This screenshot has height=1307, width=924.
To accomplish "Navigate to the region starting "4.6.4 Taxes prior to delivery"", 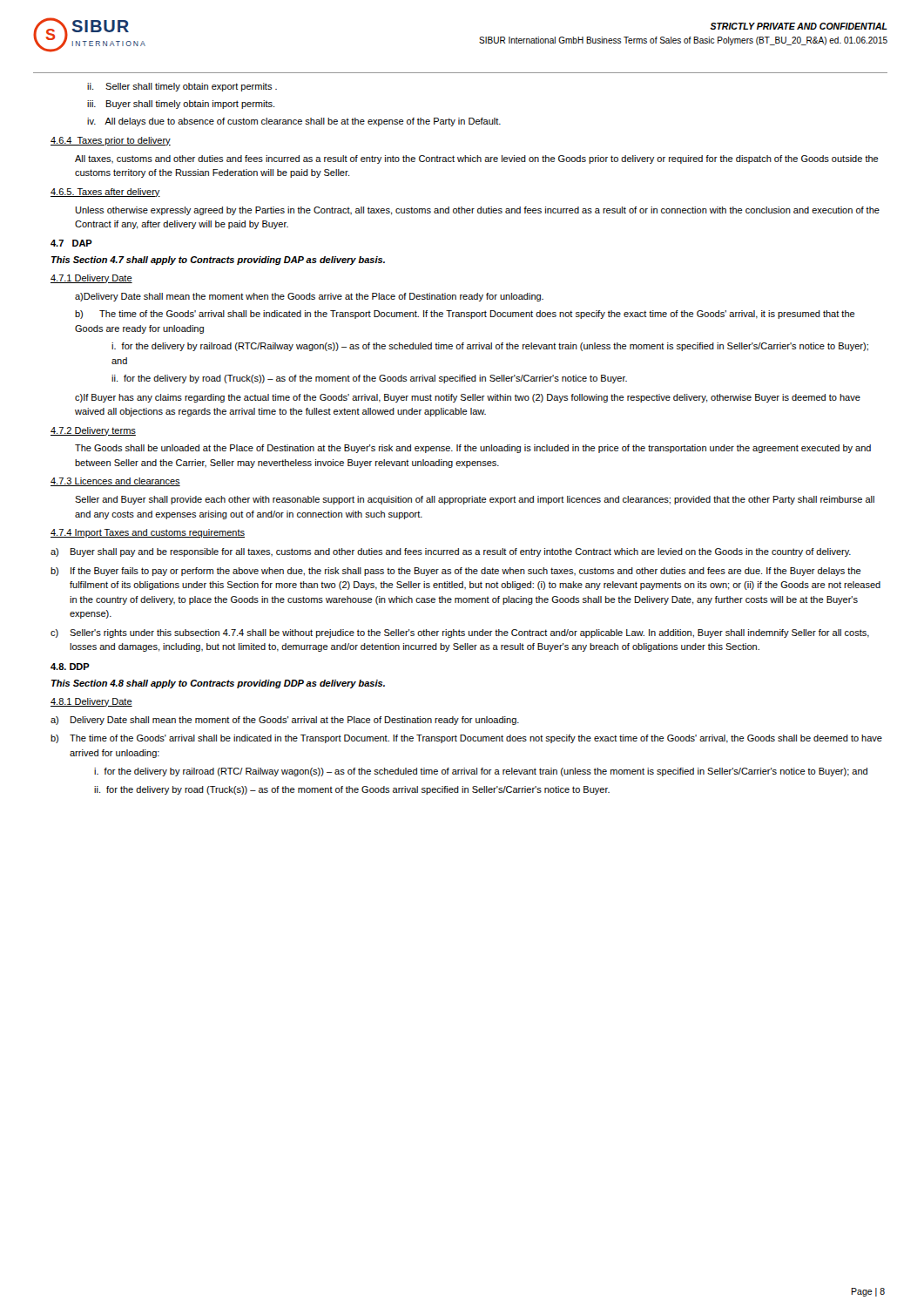I will point(110,140).
